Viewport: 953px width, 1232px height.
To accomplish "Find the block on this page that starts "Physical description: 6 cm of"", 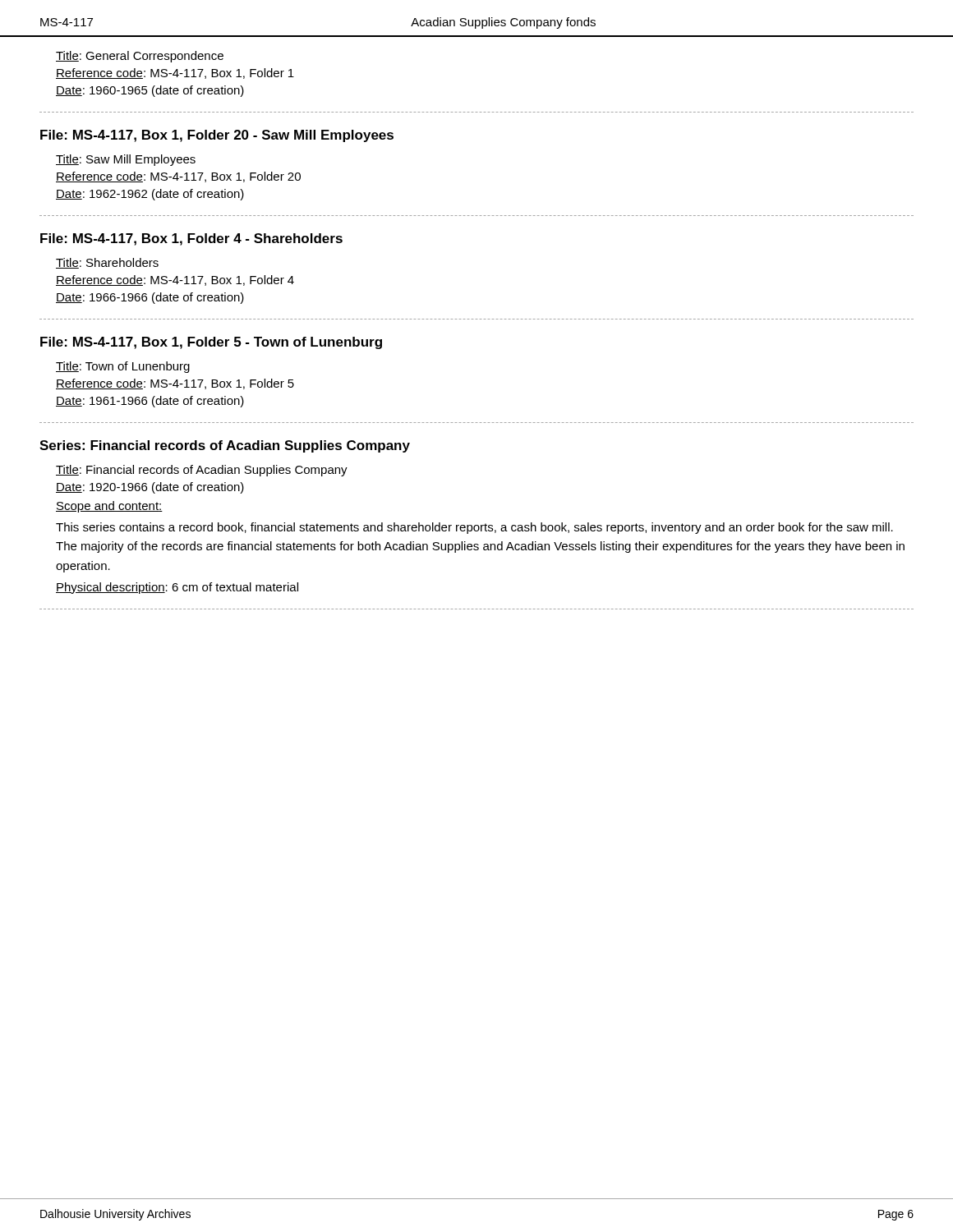I will 177,587.
